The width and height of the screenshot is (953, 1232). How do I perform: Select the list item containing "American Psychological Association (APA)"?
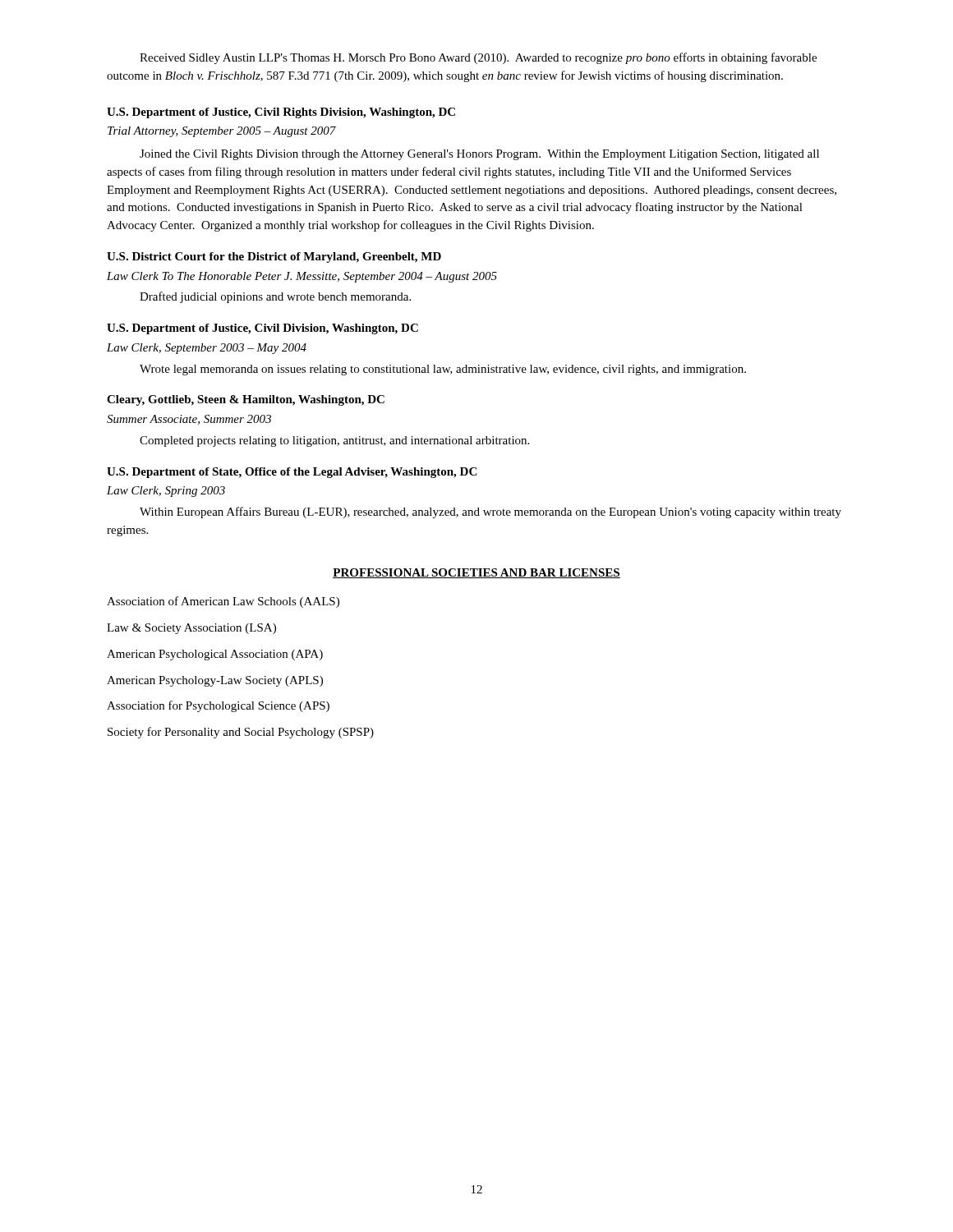tap(215, 654)
